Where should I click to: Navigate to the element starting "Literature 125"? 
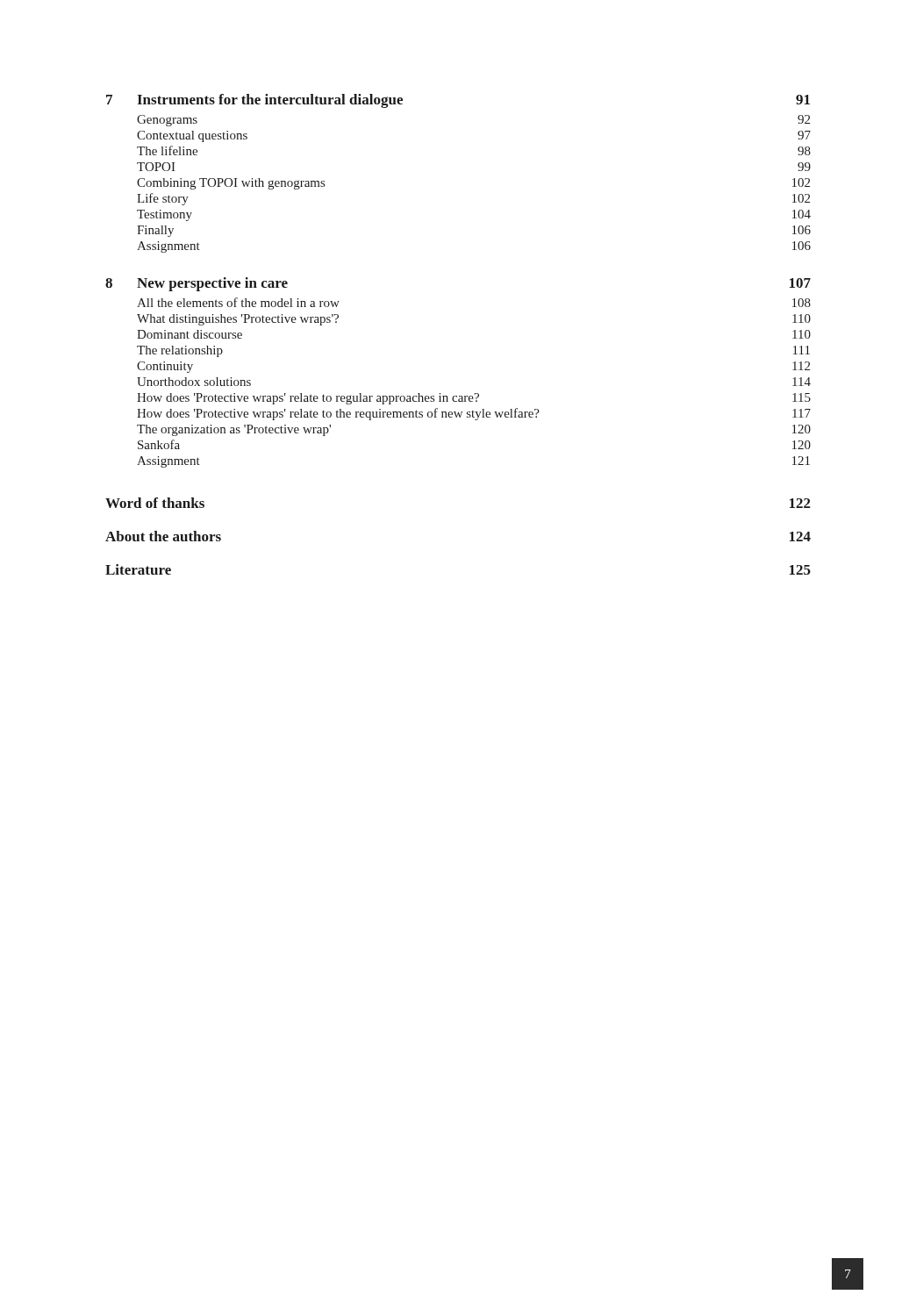pyautogui.click(x=144, y=570)
